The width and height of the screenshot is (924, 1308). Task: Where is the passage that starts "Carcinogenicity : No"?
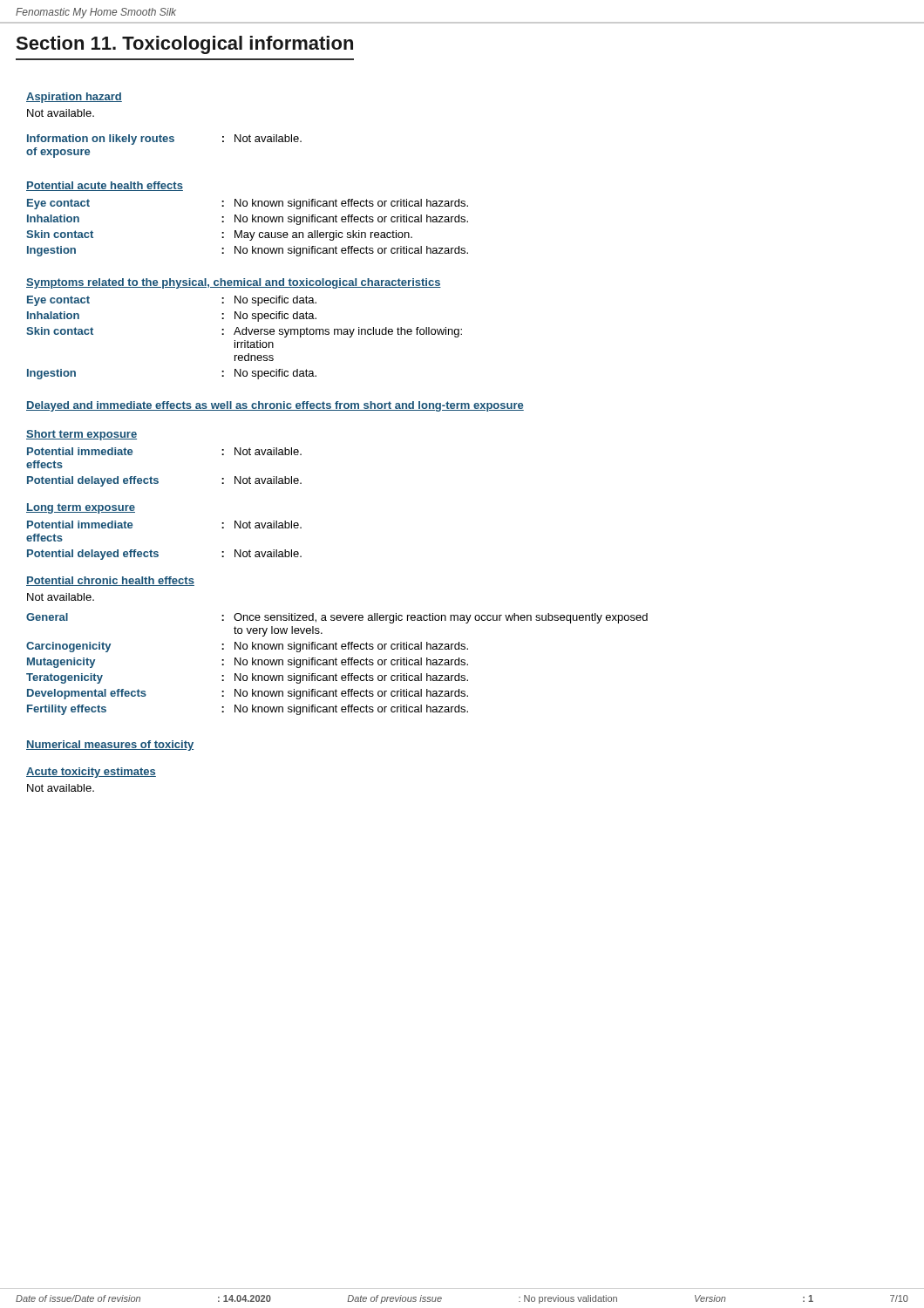pyautogui.click(x=462, y=646)
